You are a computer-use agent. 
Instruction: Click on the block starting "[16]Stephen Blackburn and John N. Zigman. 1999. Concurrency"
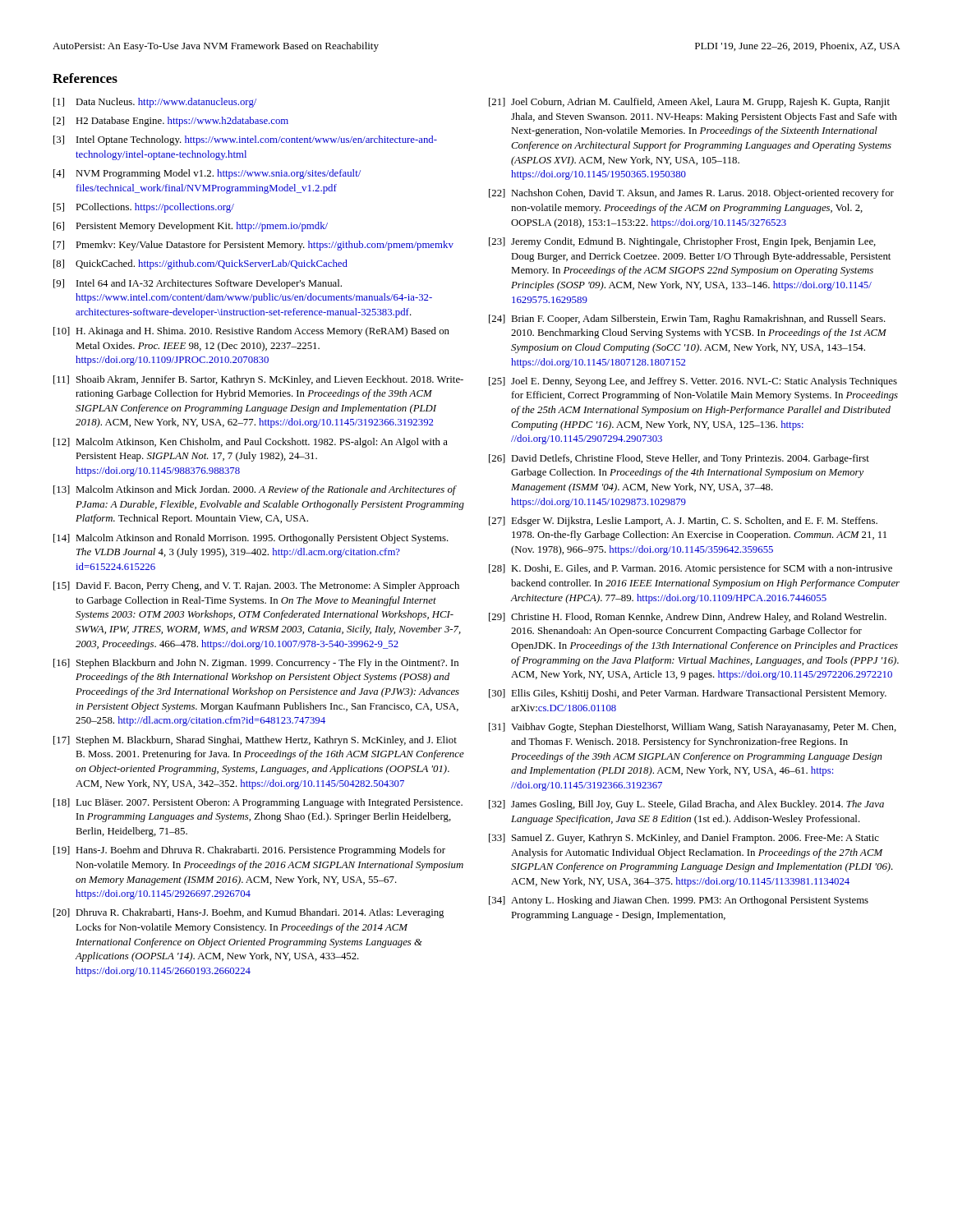click(259, 692)
